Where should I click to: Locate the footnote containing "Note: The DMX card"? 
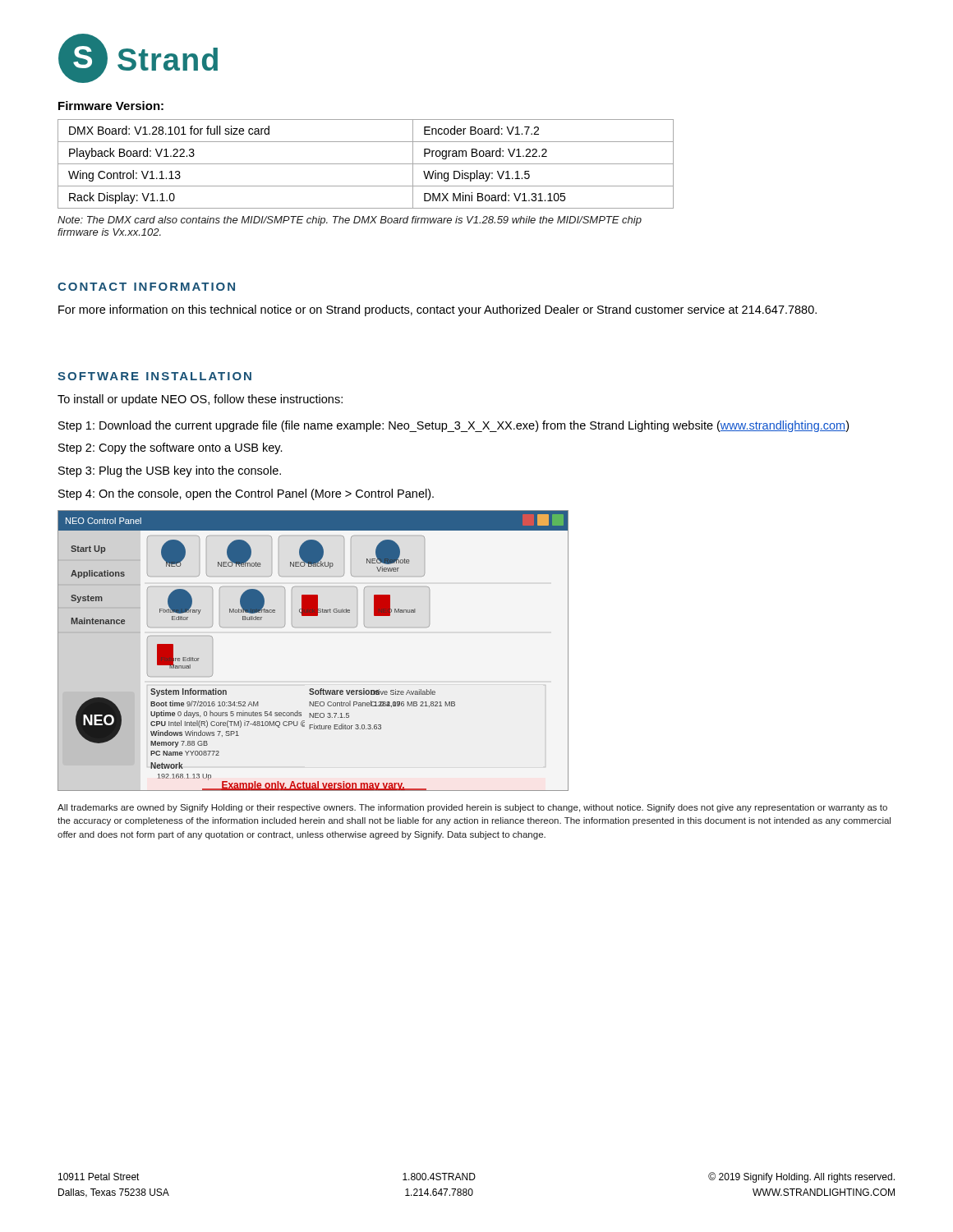click(350, 226)
